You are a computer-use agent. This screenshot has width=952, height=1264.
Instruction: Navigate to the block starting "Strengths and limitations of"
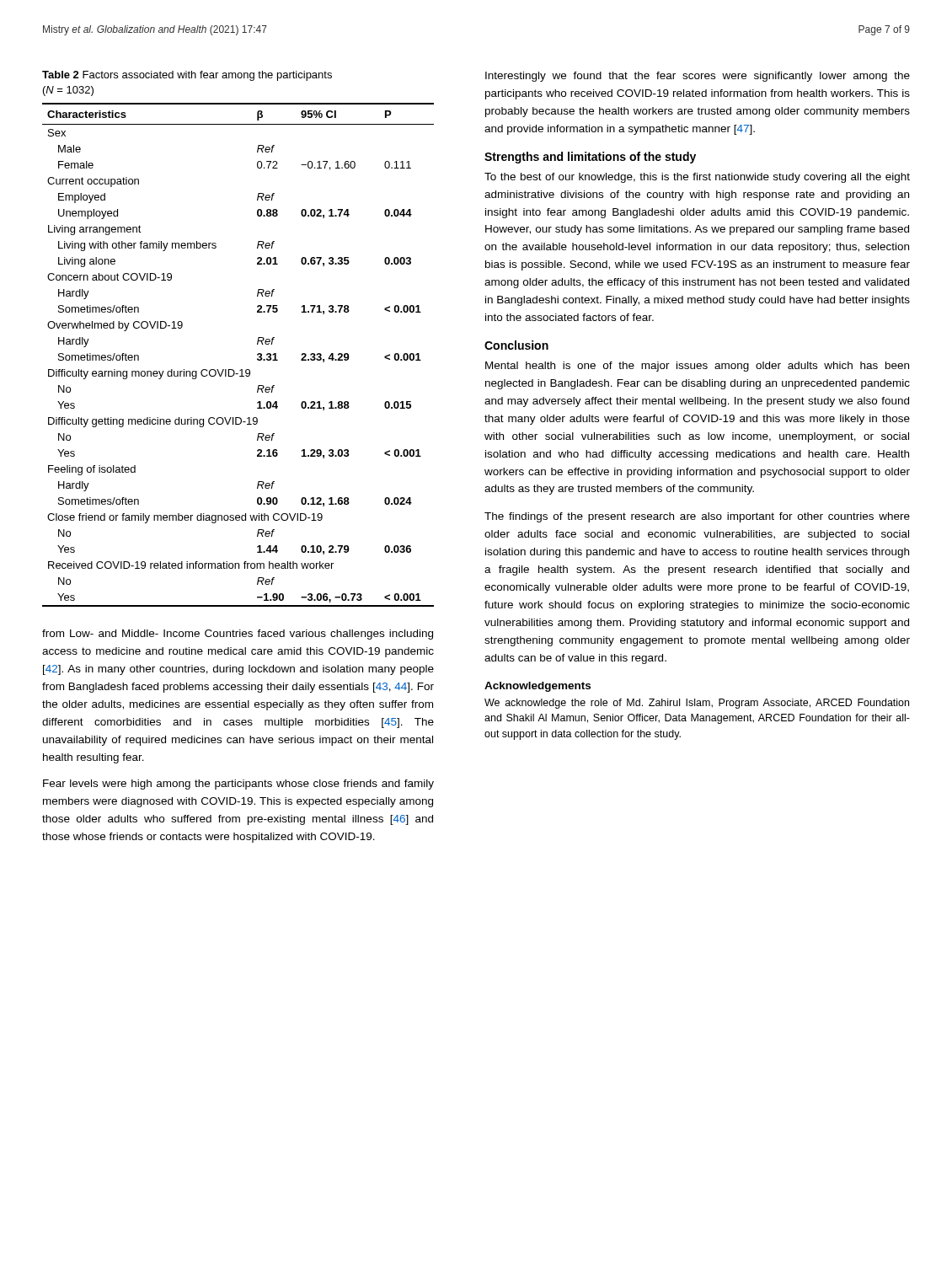coord(590,156)
